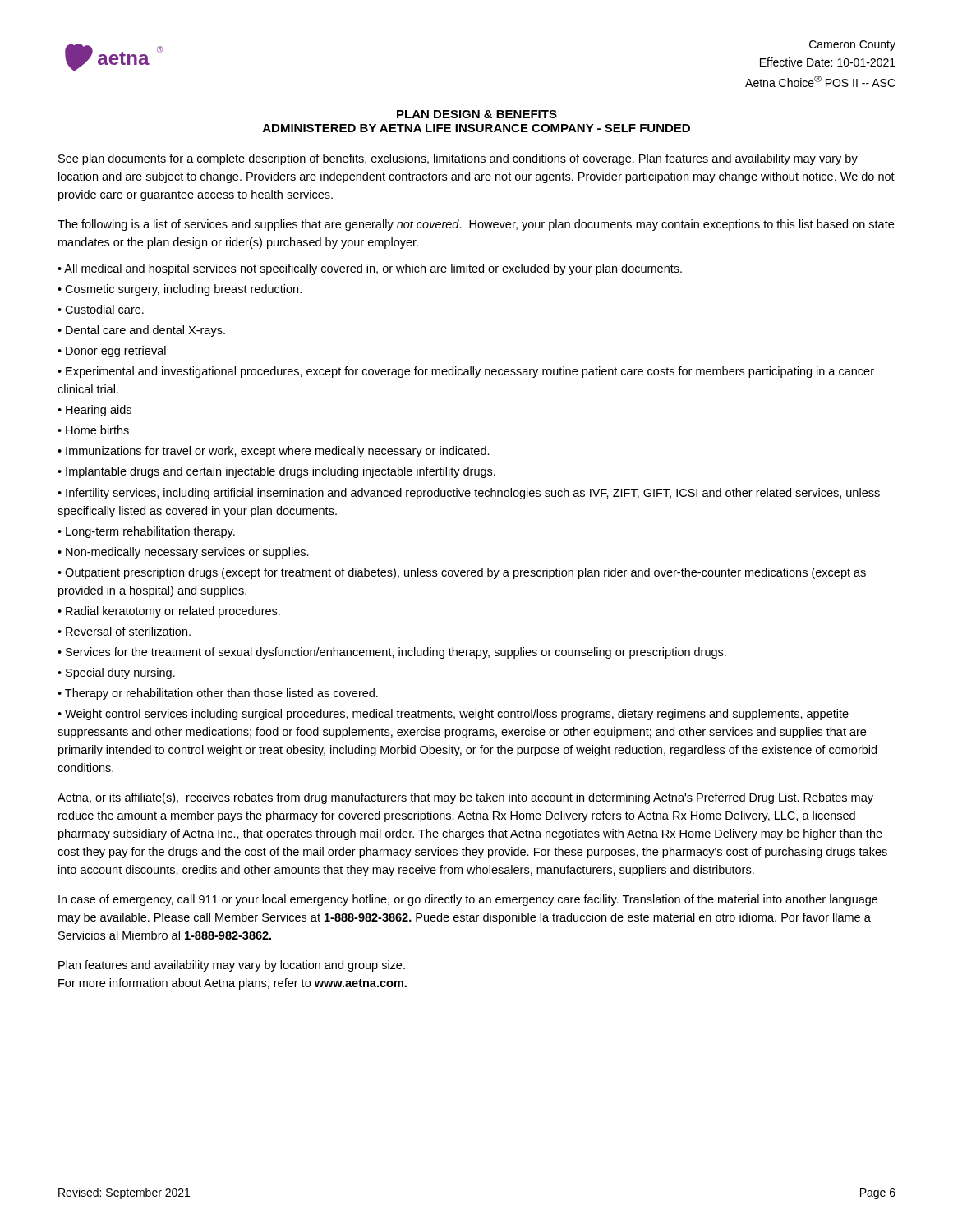
Task: Locate the block of text that opens with "• Therapy or rehabilitation other"
Action: (218, 693)
